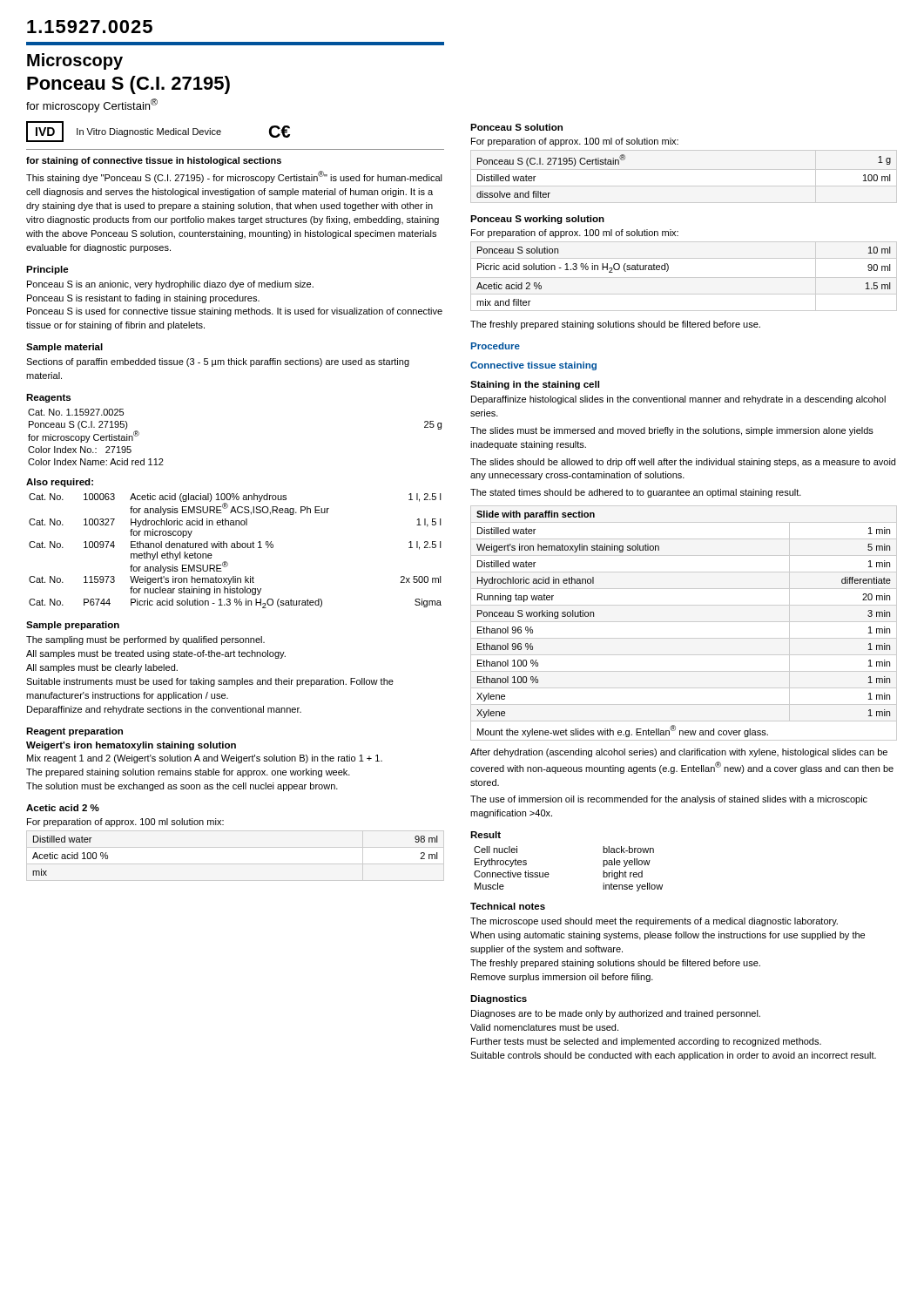Locate the text block that says "After dehydration (ascending"
This screenshot has width=924, height=1307.
point(682,767)
